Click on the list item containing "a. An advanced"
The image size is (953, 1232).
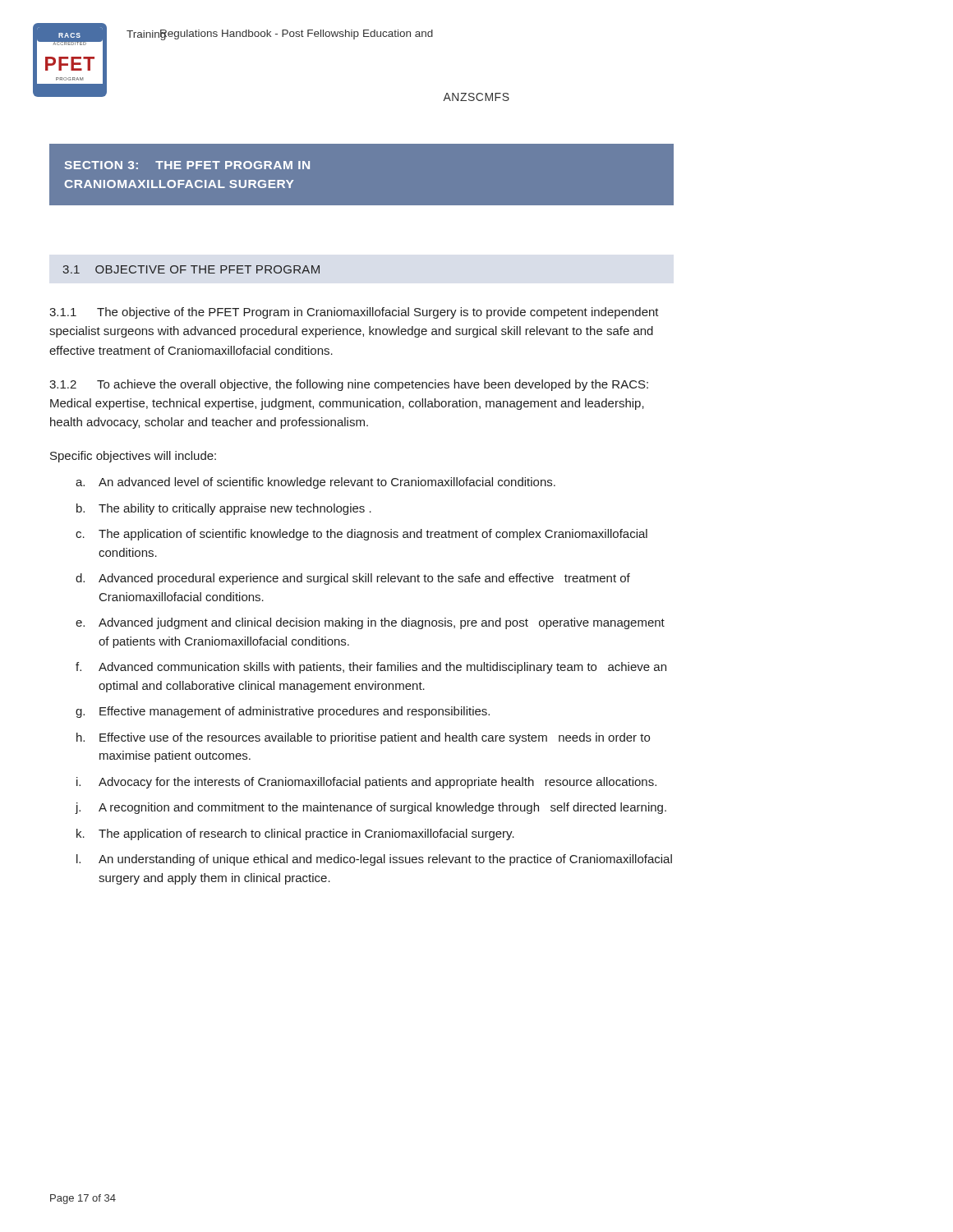(x=375, y=482)
